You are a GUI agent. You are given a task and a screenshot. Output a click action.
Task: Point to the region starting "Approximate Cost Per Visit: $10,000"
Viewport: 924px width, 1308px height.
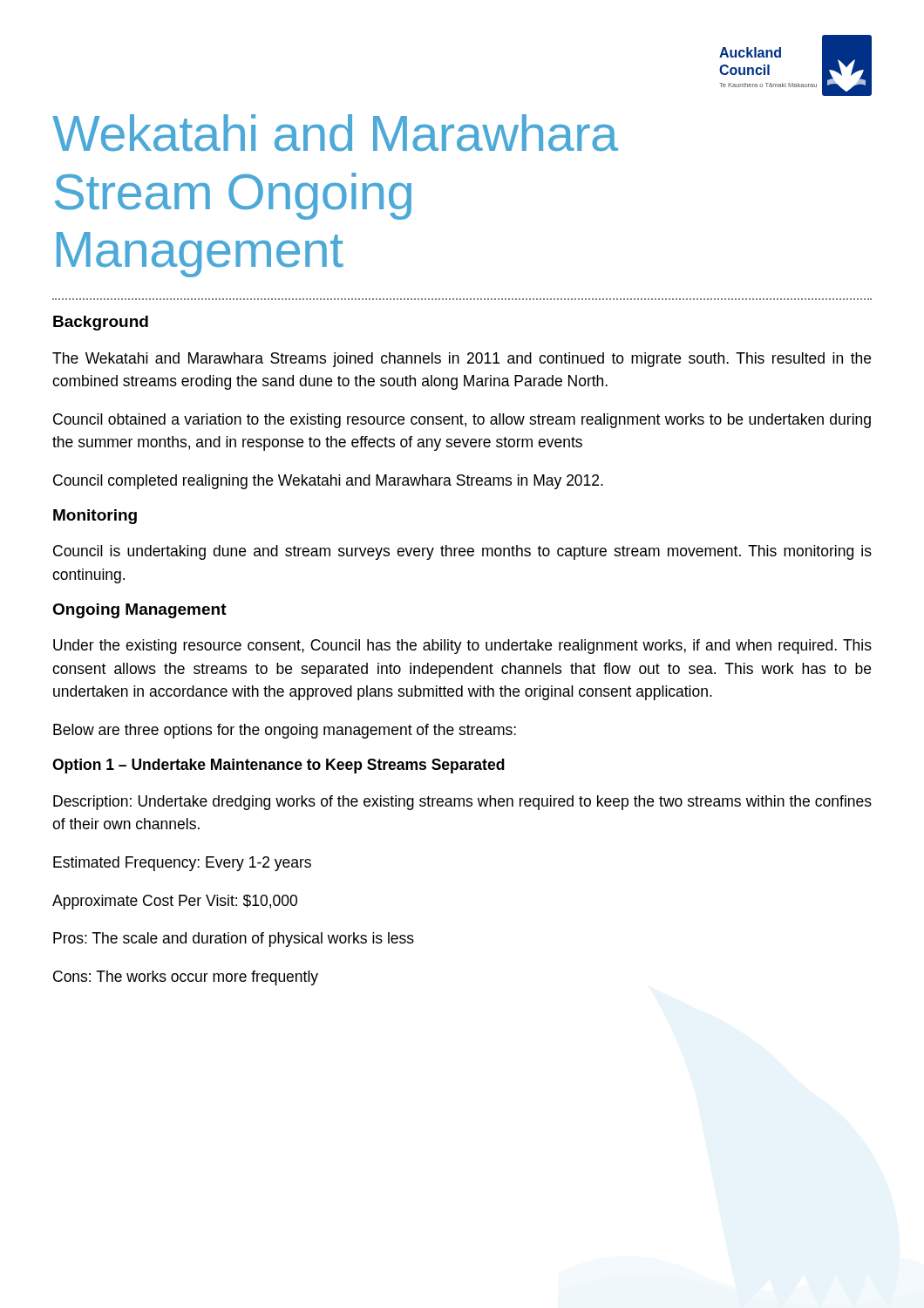click(175, 902)
